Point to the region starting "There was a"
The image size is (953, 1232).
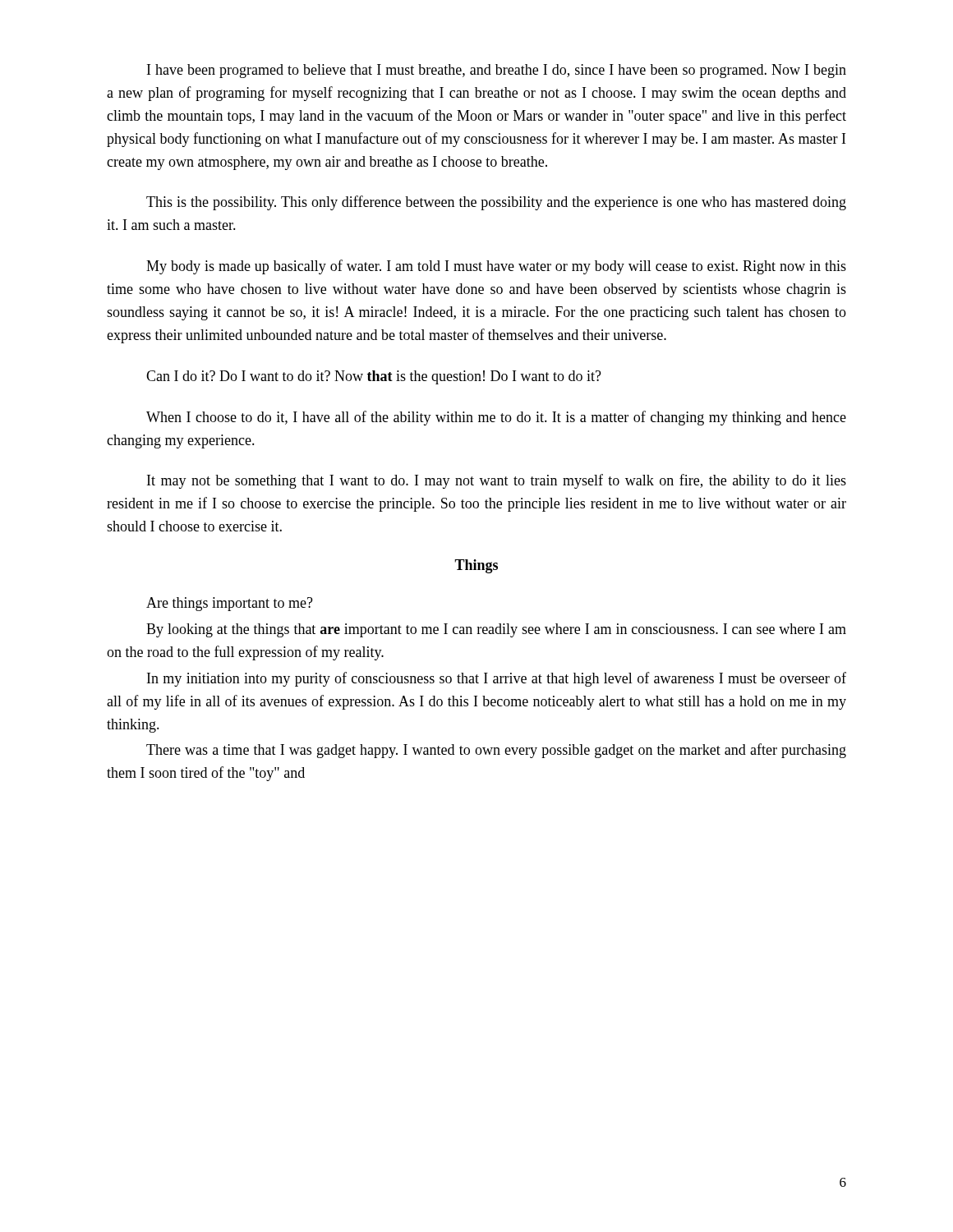(x=476, y=762)
